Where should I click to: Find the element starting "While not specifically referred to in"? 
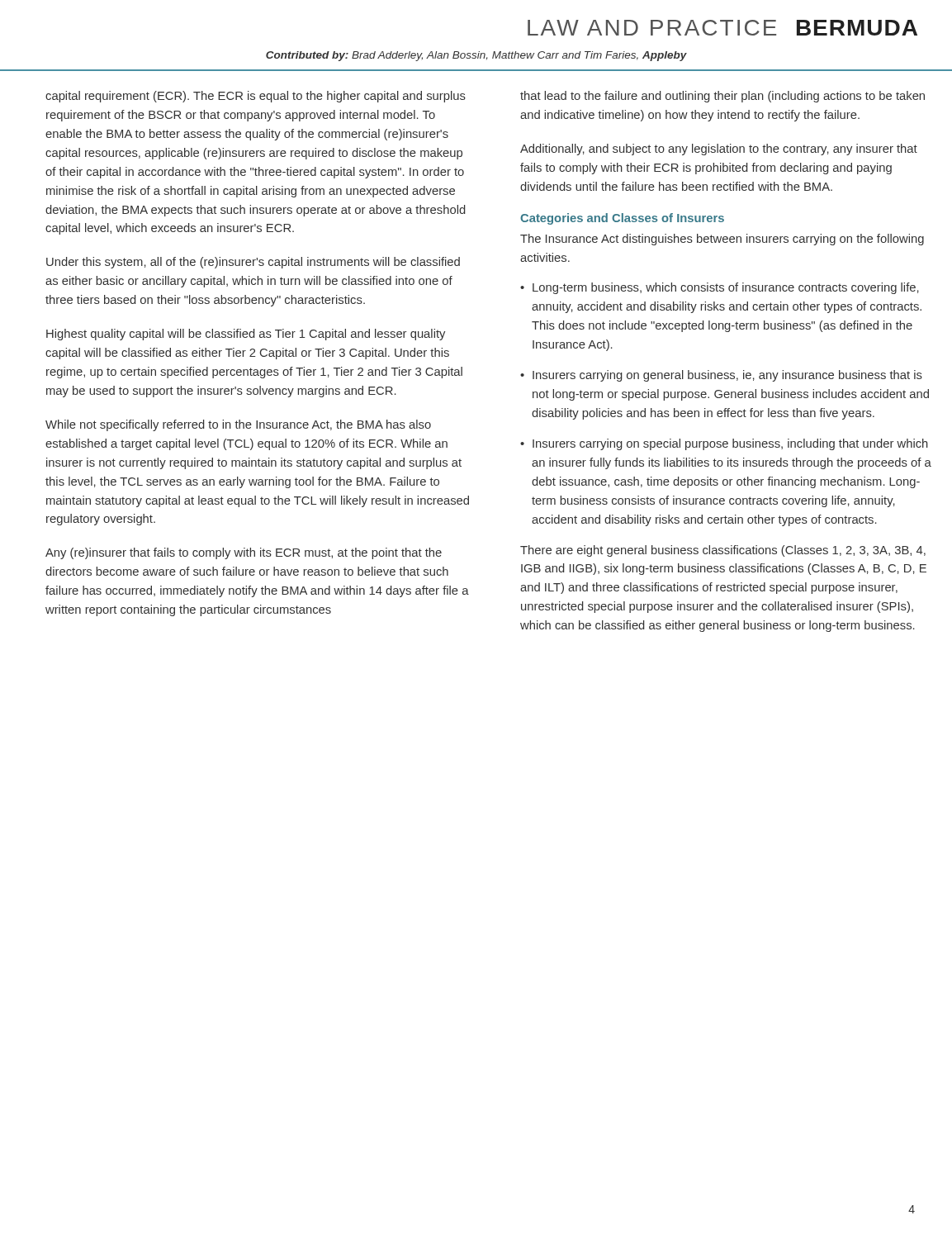(258, 472)
